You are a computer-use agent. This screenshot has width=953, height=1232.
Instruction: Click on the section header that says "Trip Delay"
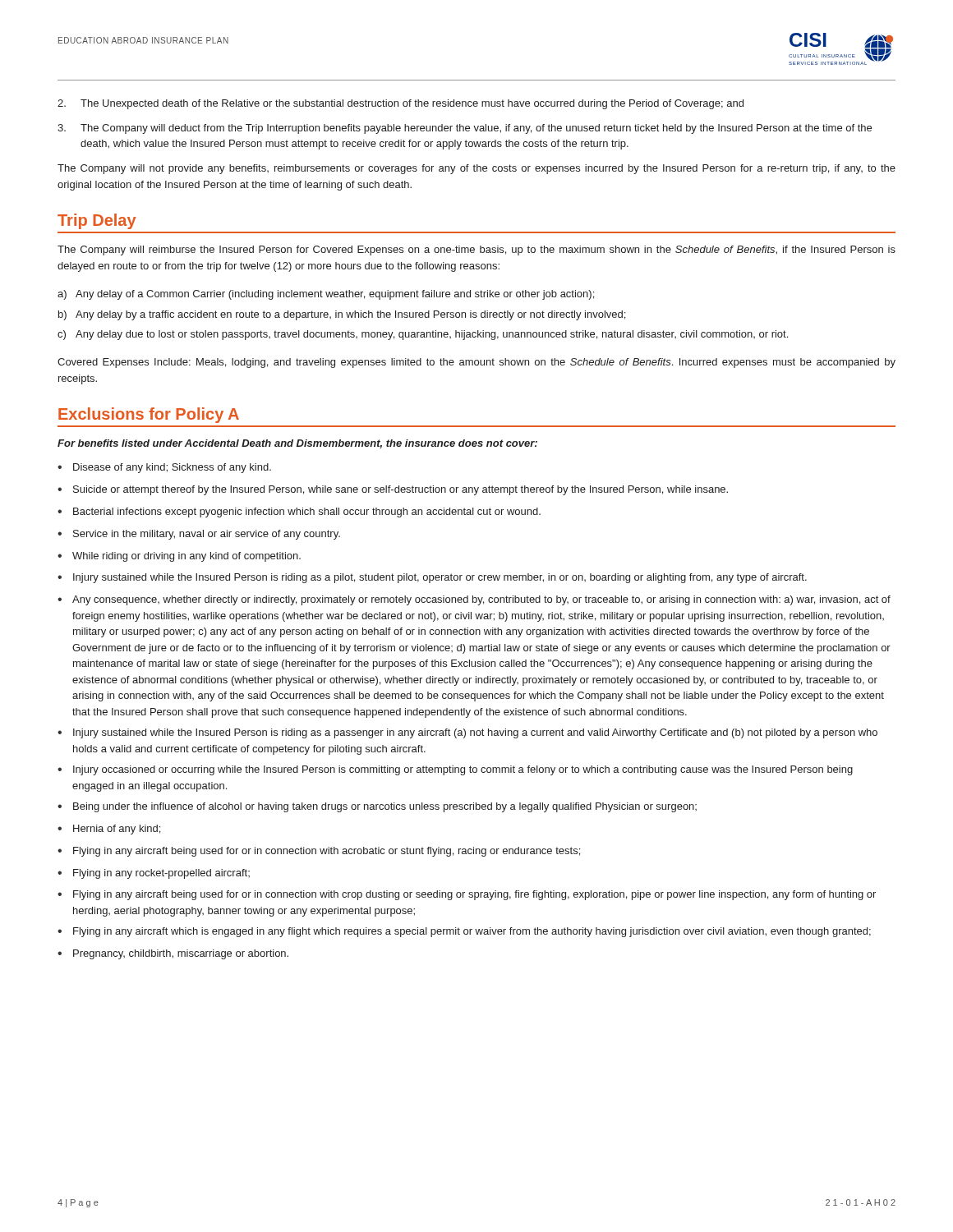(x=97, y=220)
